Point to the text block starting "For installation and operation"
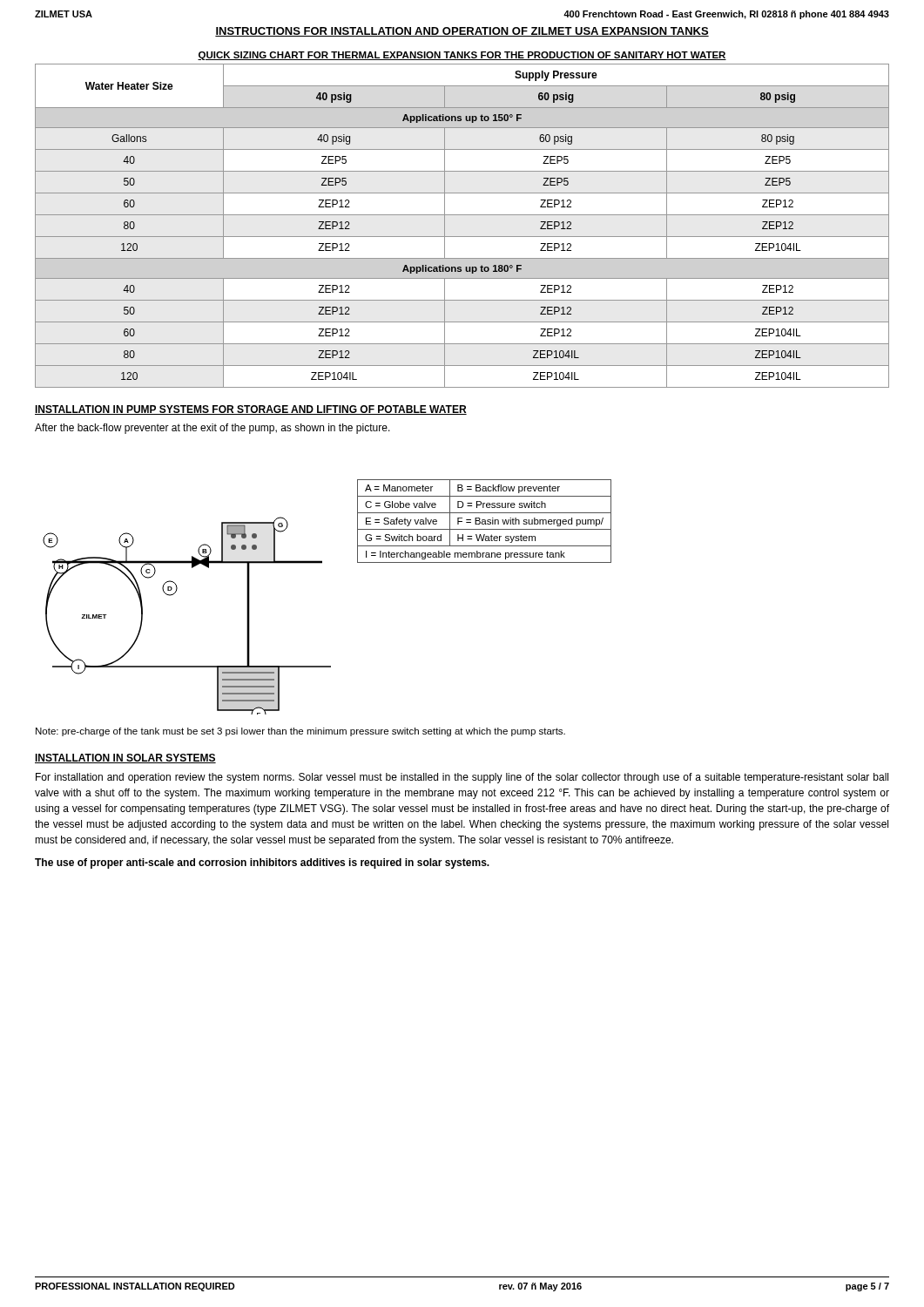924x1307 pixels. (x=462, y=809)
